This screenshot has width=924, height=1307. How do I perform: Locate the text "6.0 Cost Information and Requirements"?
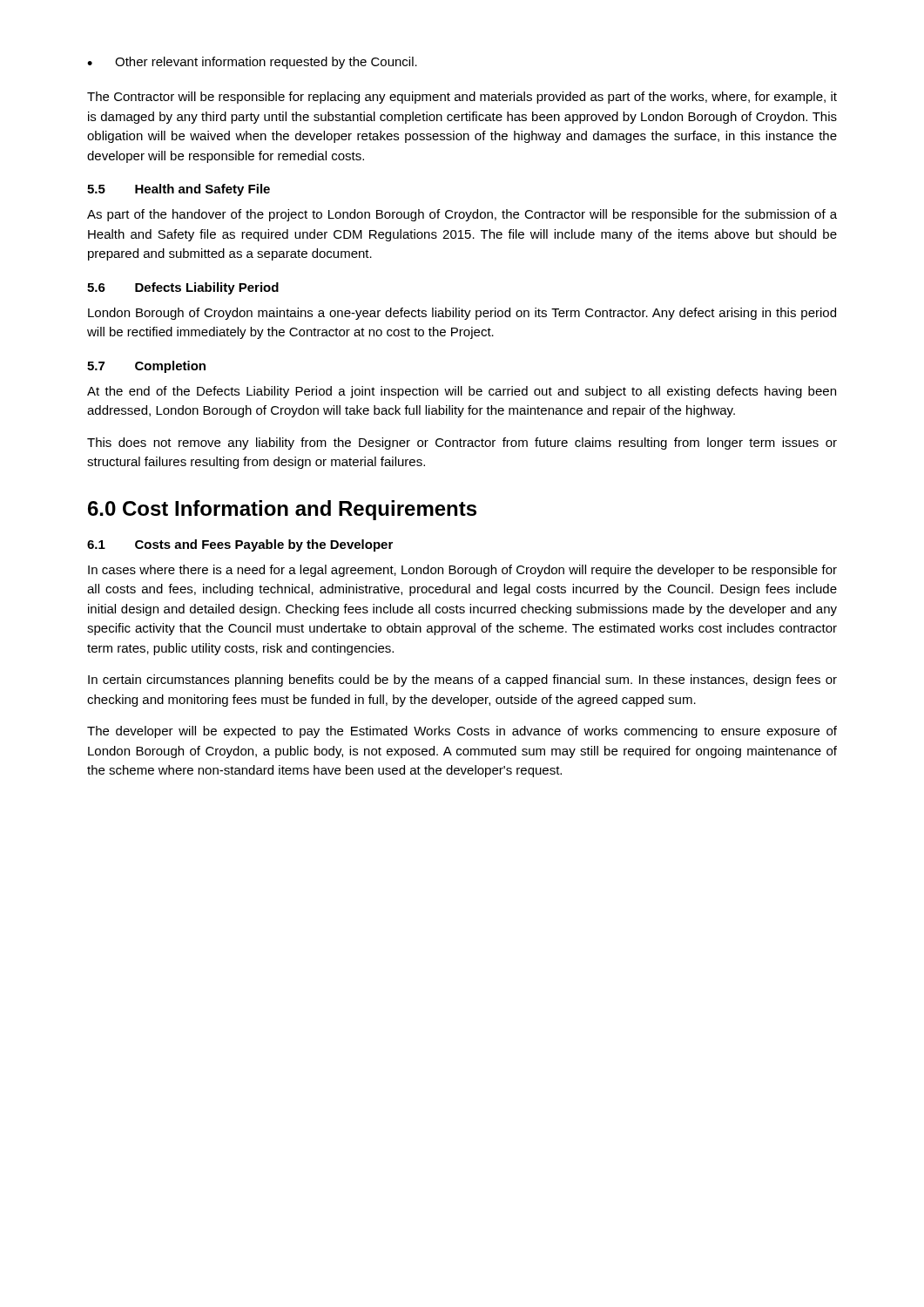282,508
